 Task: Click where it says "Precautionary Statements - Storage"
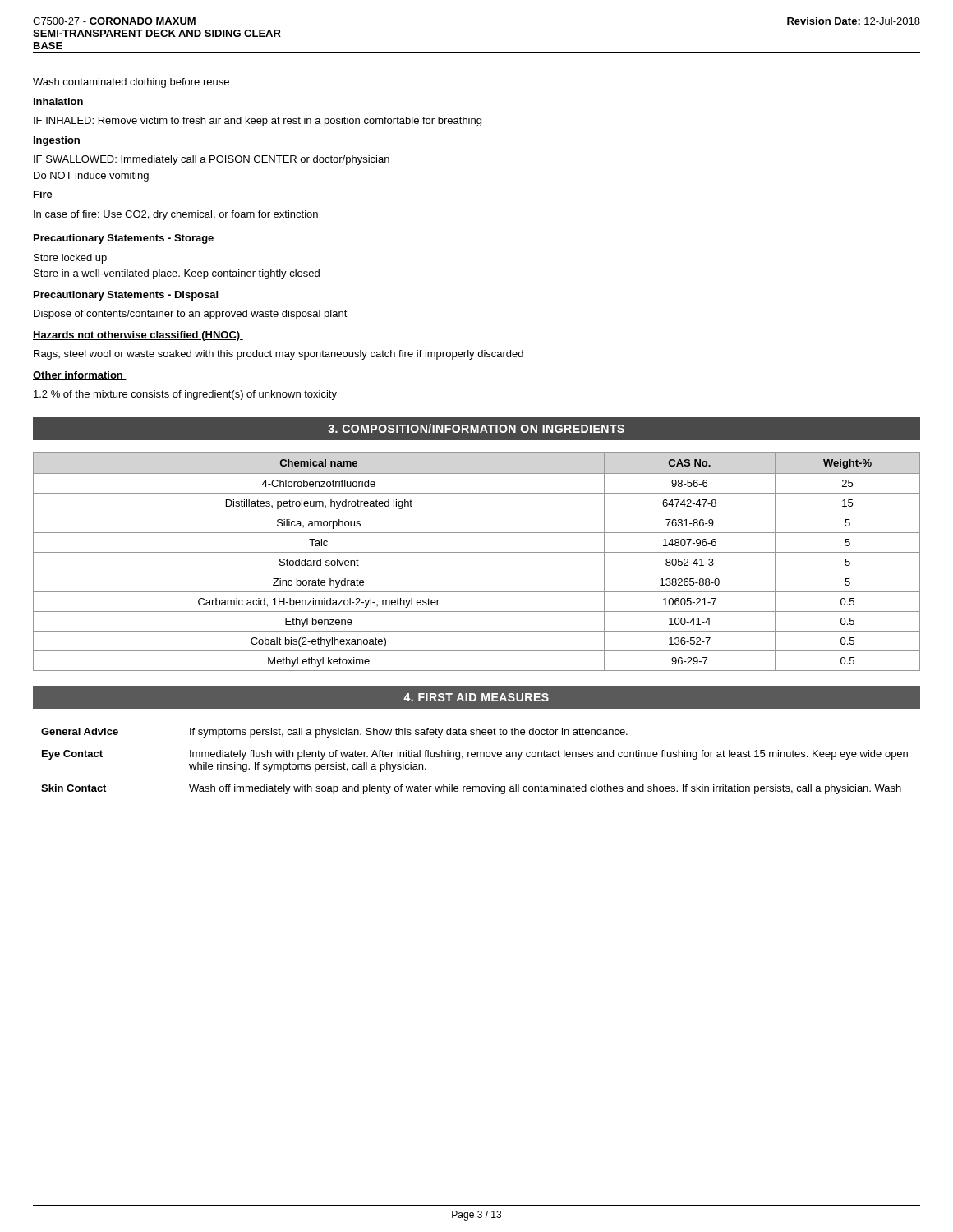[x=123, y=238]
